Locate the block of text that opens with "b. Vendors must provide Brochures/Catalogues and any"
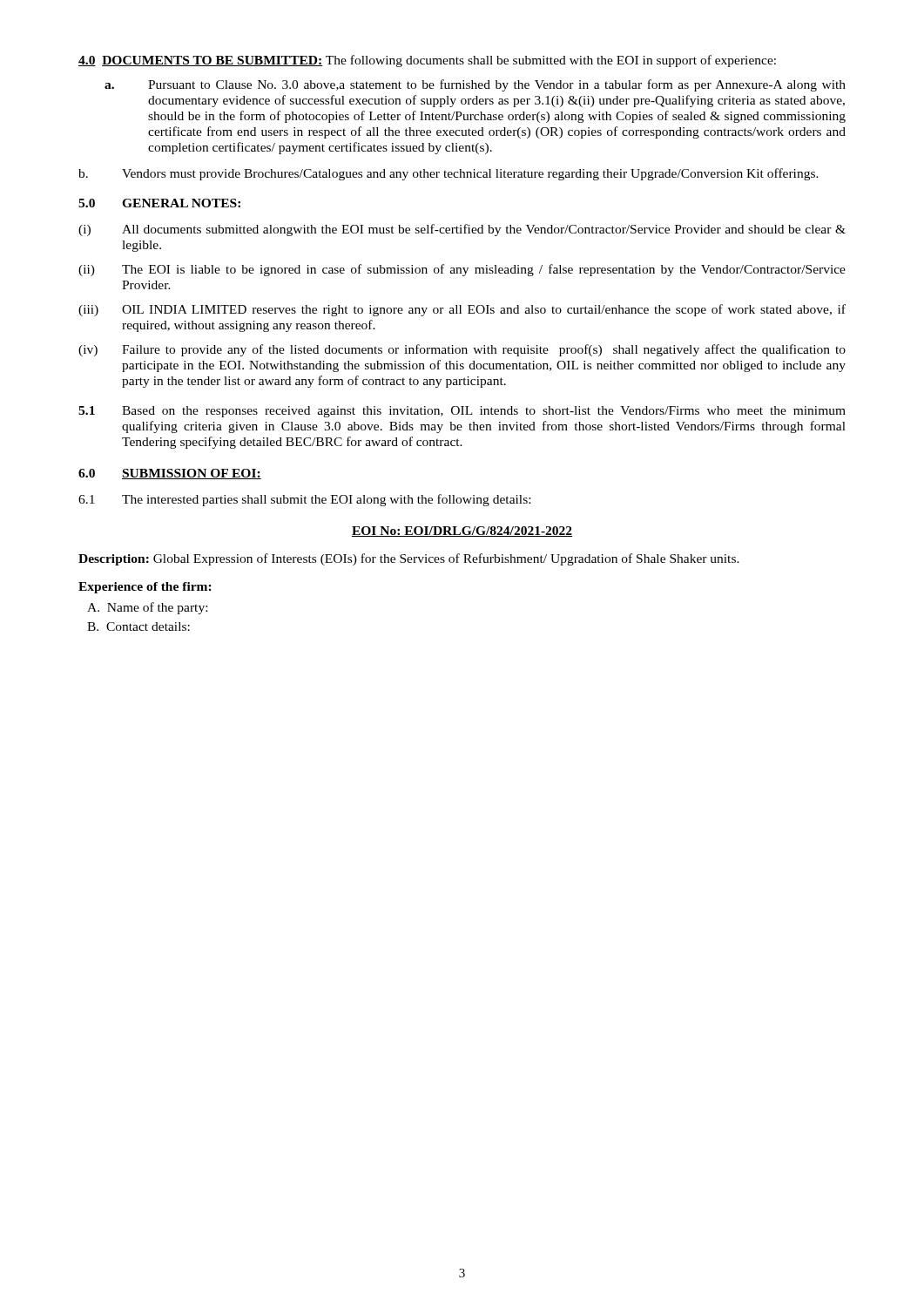924x1307 pixels. click(462, 173)
